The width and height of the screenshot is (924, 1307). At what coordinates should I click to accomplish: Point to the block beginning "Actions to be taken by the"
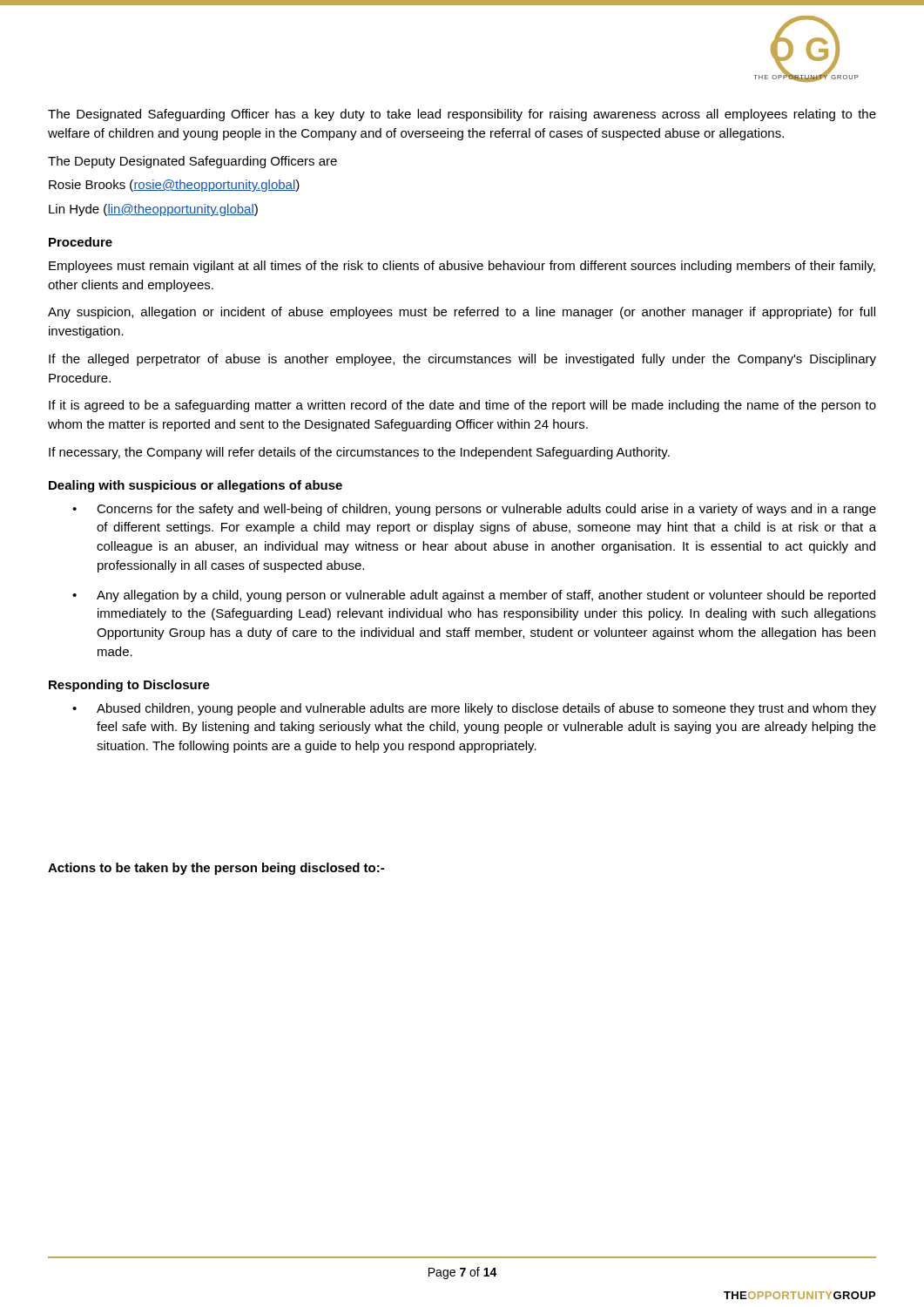click(216, 867)
